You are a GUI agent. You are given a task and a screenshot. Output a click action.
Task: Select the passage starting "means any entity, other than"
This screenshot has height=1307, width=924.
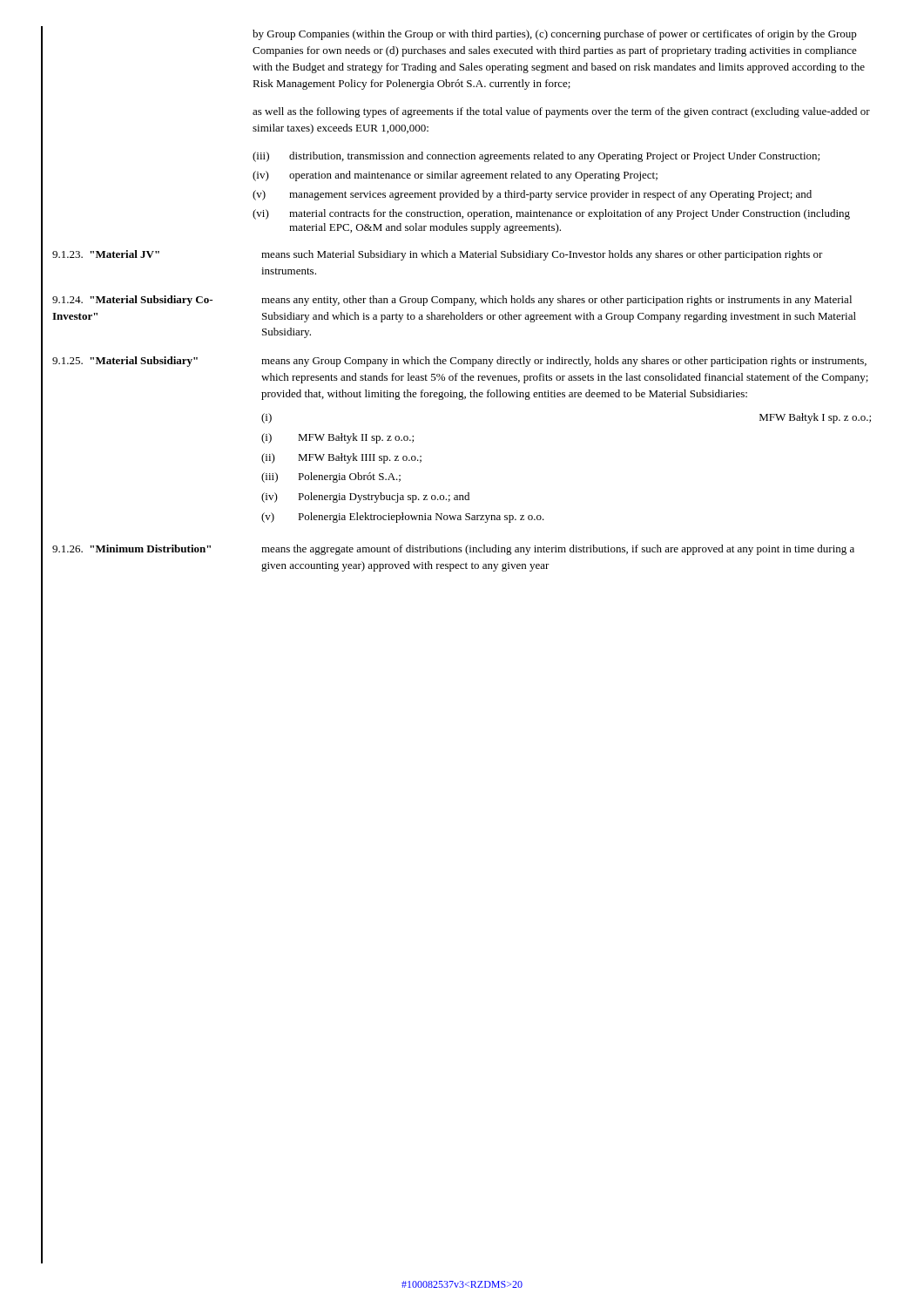tap(559, 316)
